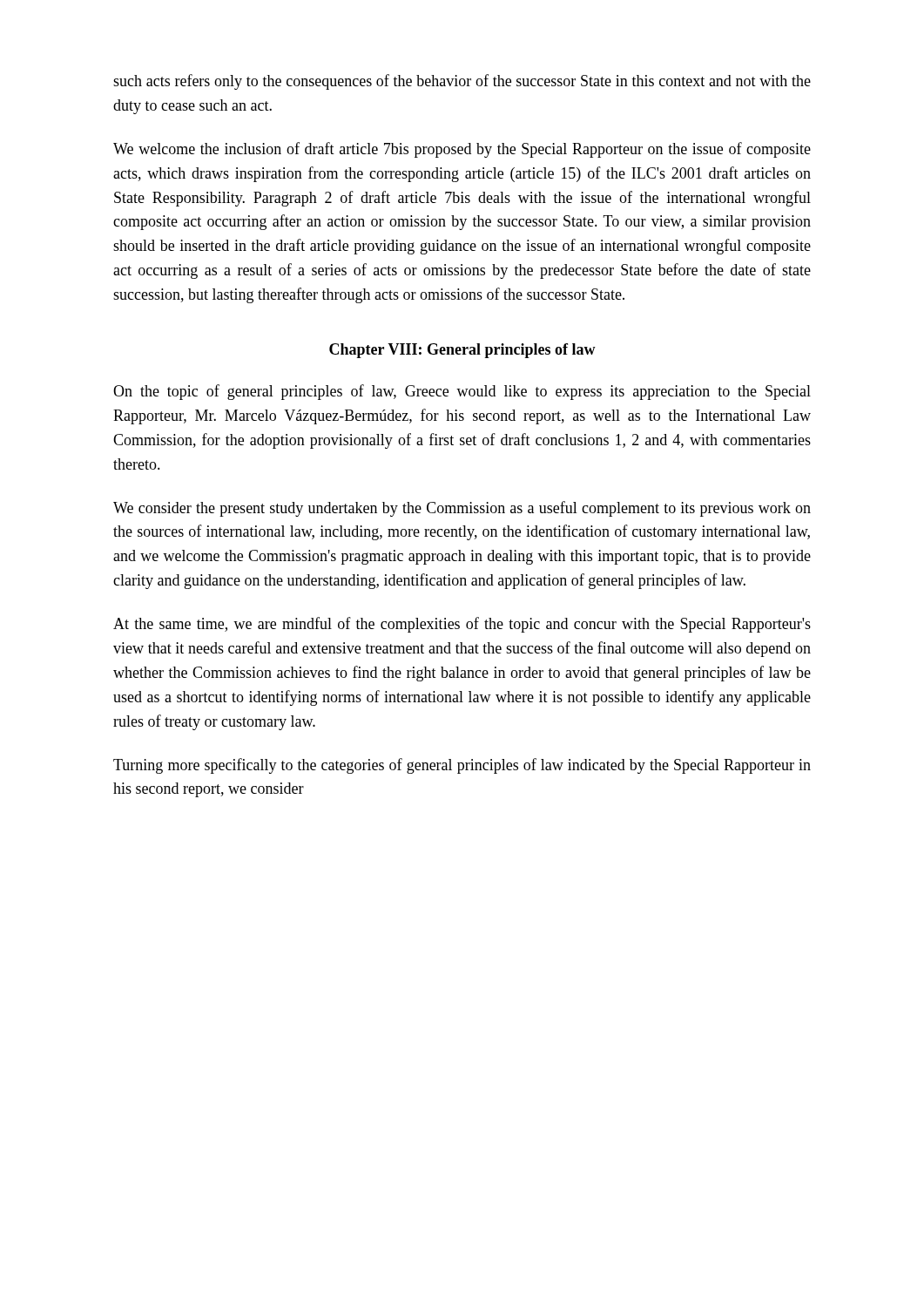Click the passage that begins "Turning more specifically to the categories of"
Image resolution: width=924 pixels, height=1307 pixels.
462,778
